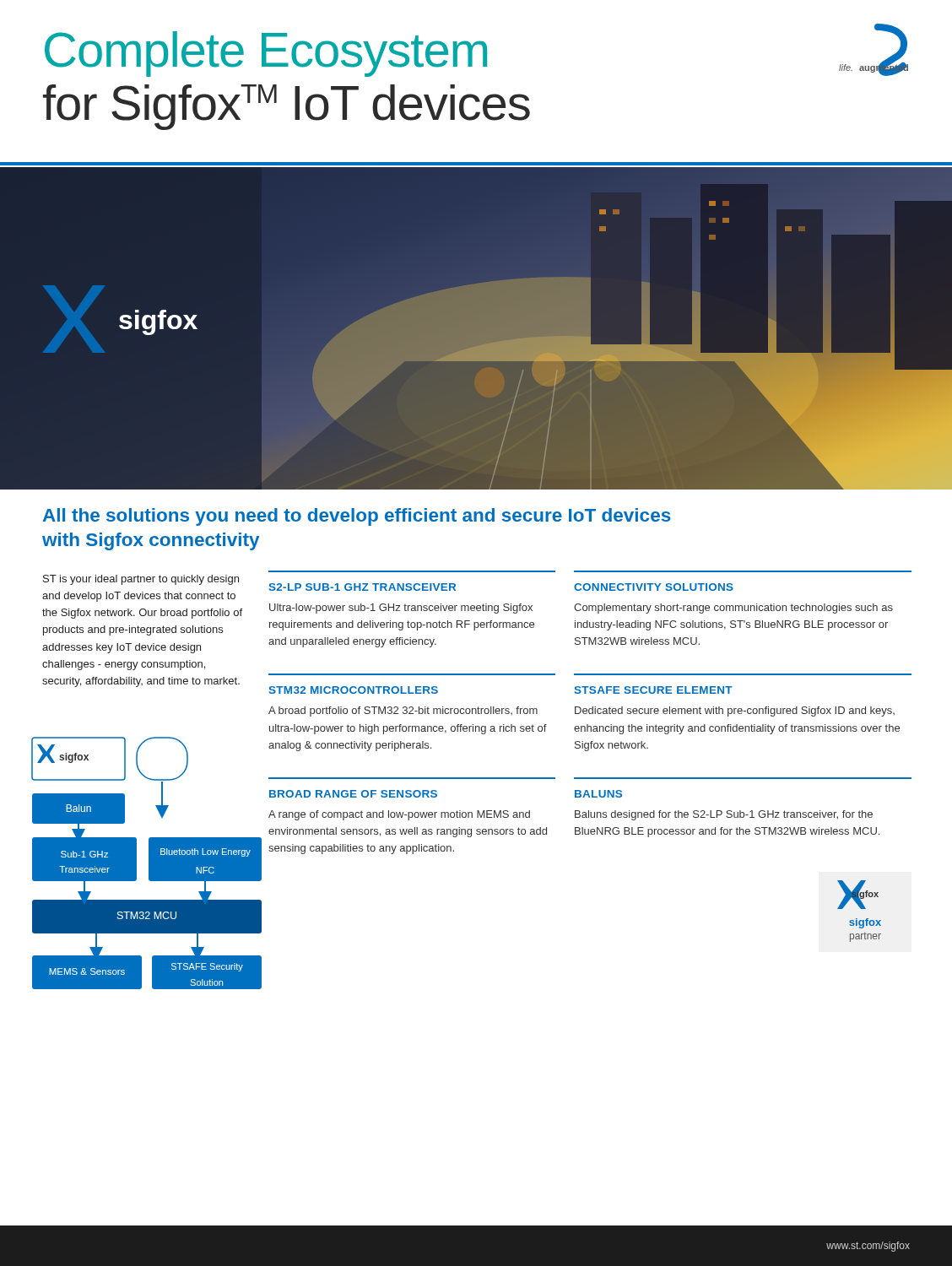Screen dimensions: 1266x952
Task: Where is the passage that starts "Baluns designed for the S2-LP"?
Action: click(727, 822)
